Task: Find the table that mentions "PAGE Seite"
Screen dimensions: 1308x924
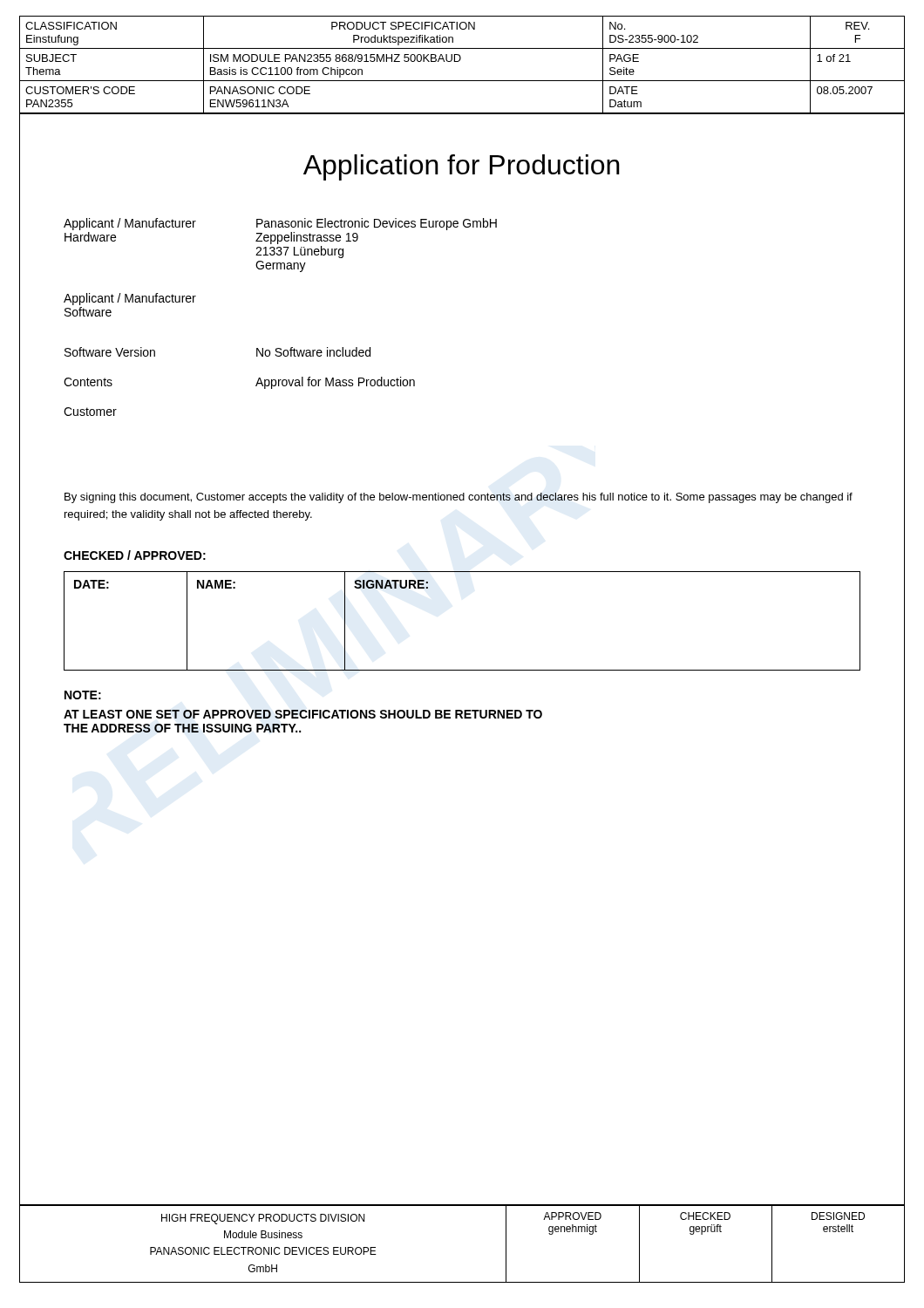Action: [462, 65]
